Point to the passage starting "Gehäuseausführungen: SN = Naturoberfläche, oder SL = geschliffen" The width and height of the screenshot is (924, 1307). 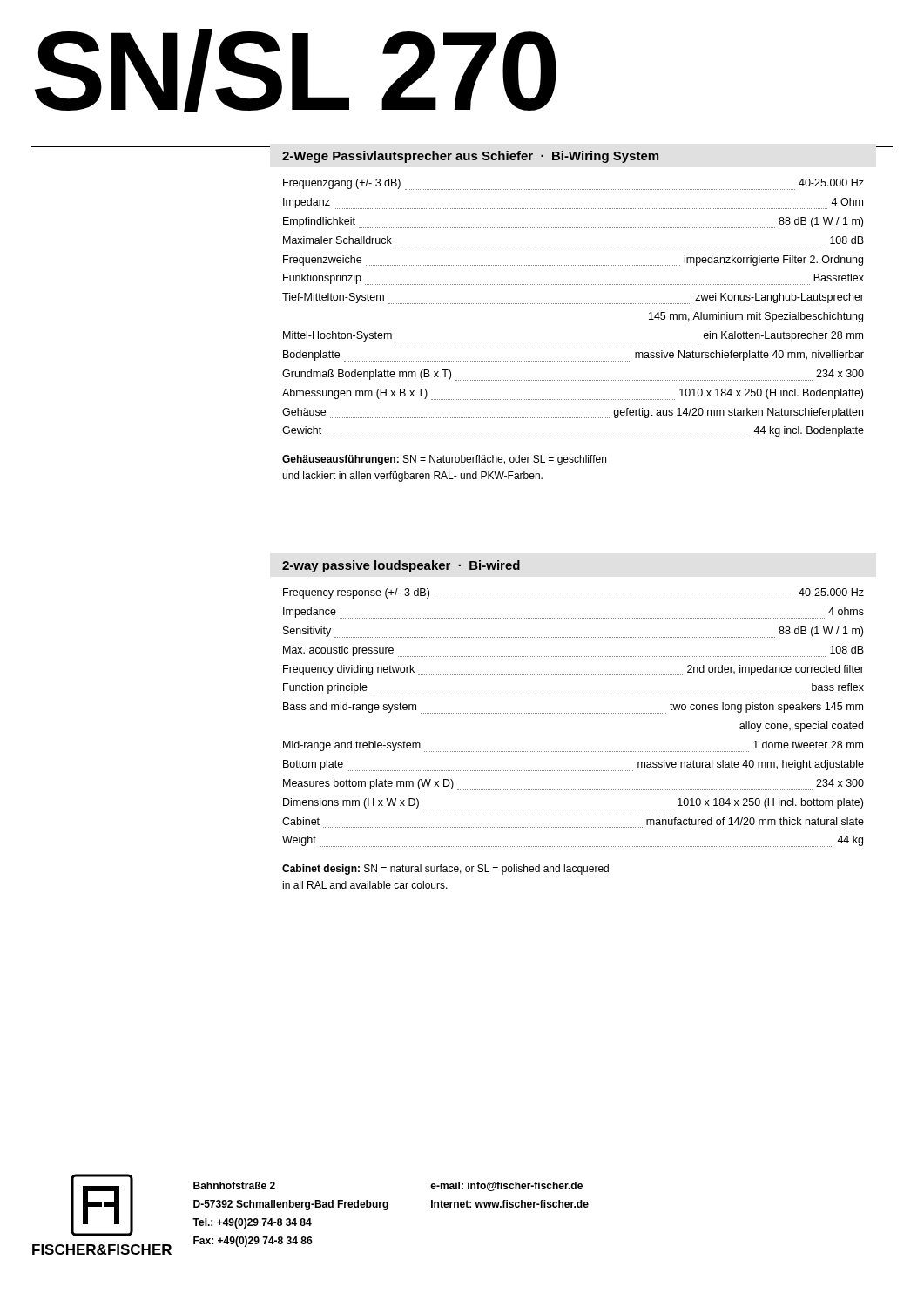445,468
